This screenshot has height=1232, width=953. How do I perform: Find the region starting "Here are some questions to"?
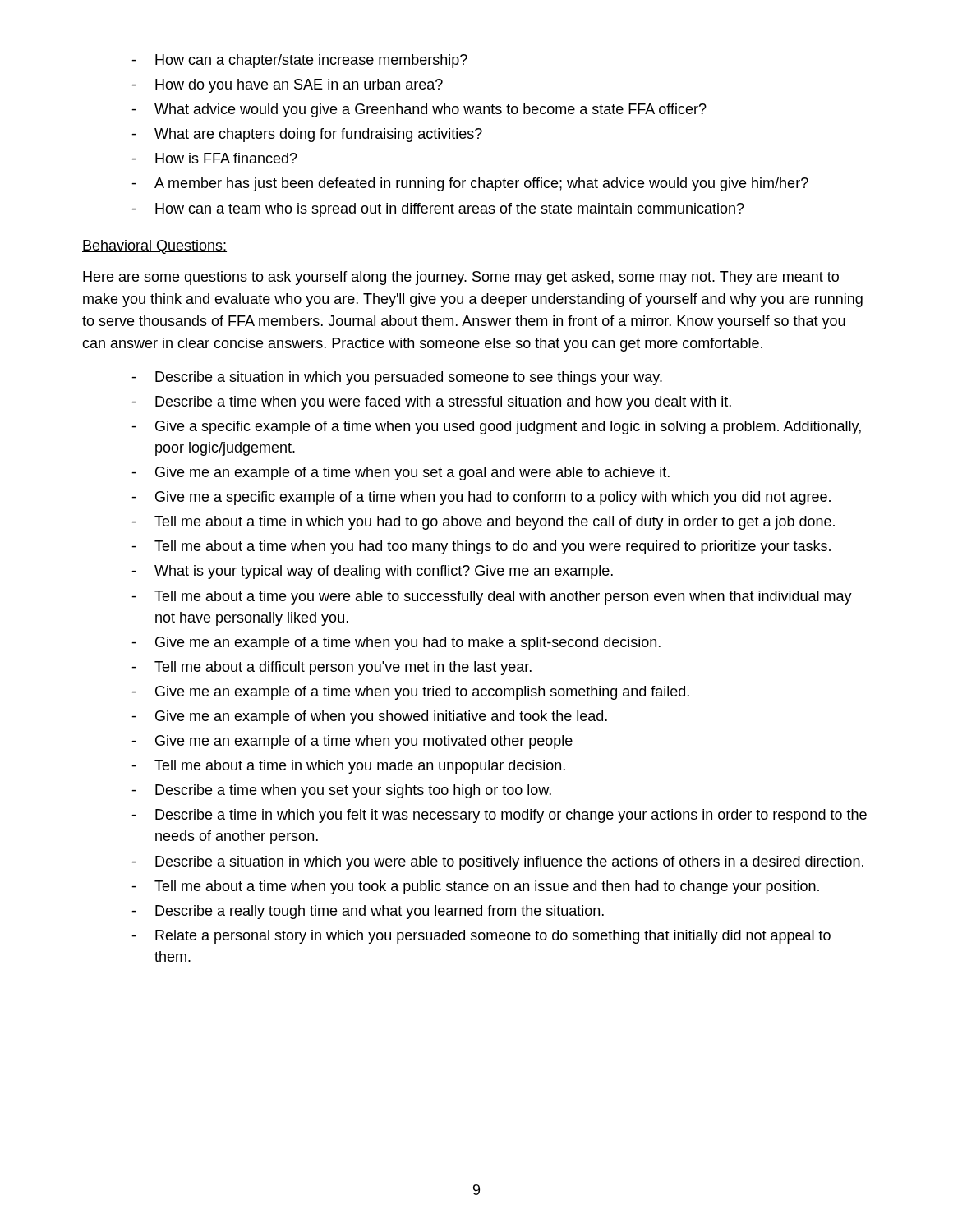click(473, 310)
